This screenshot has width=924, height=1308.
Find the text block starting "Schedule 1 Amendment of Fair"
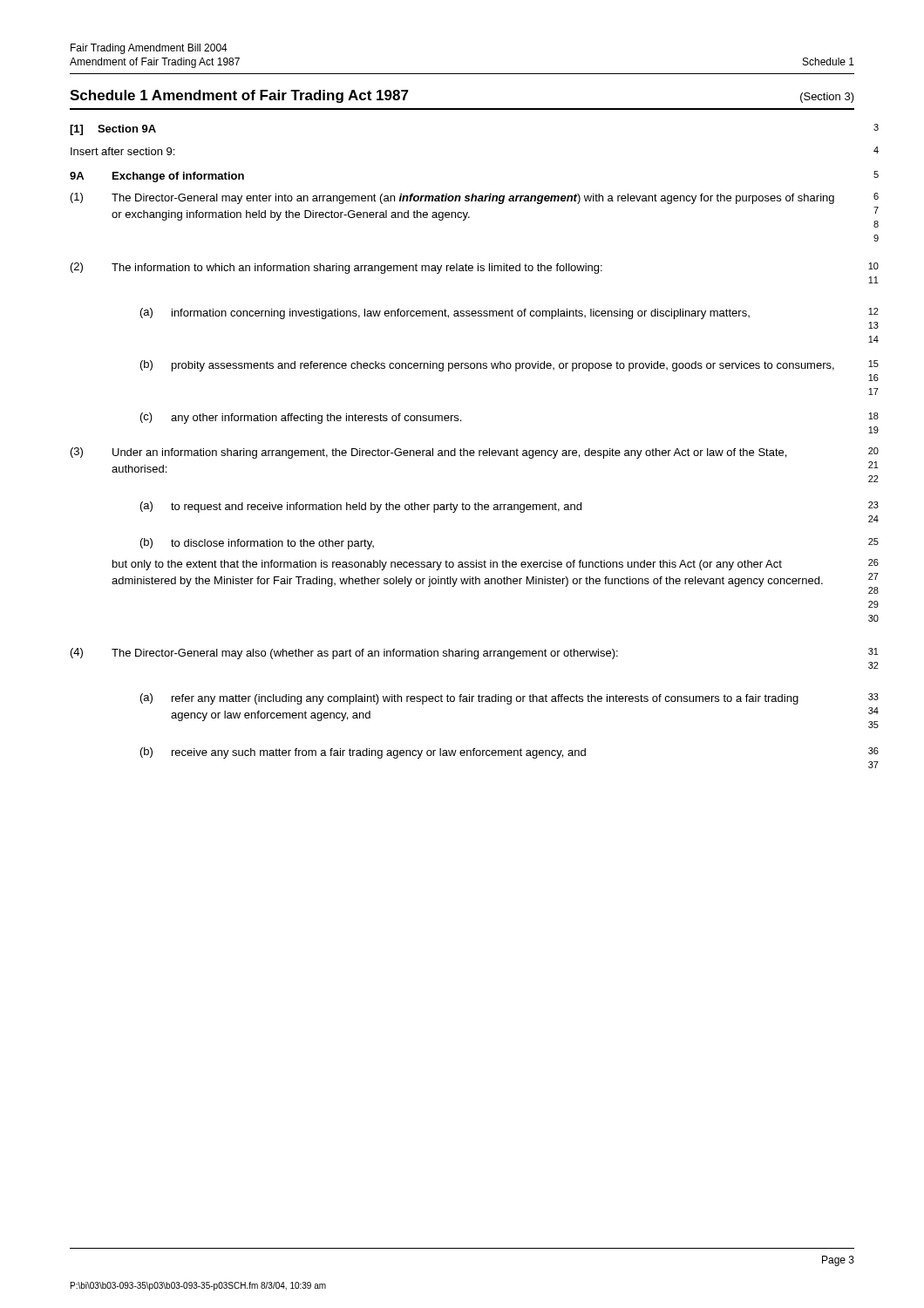click(462, 99)
